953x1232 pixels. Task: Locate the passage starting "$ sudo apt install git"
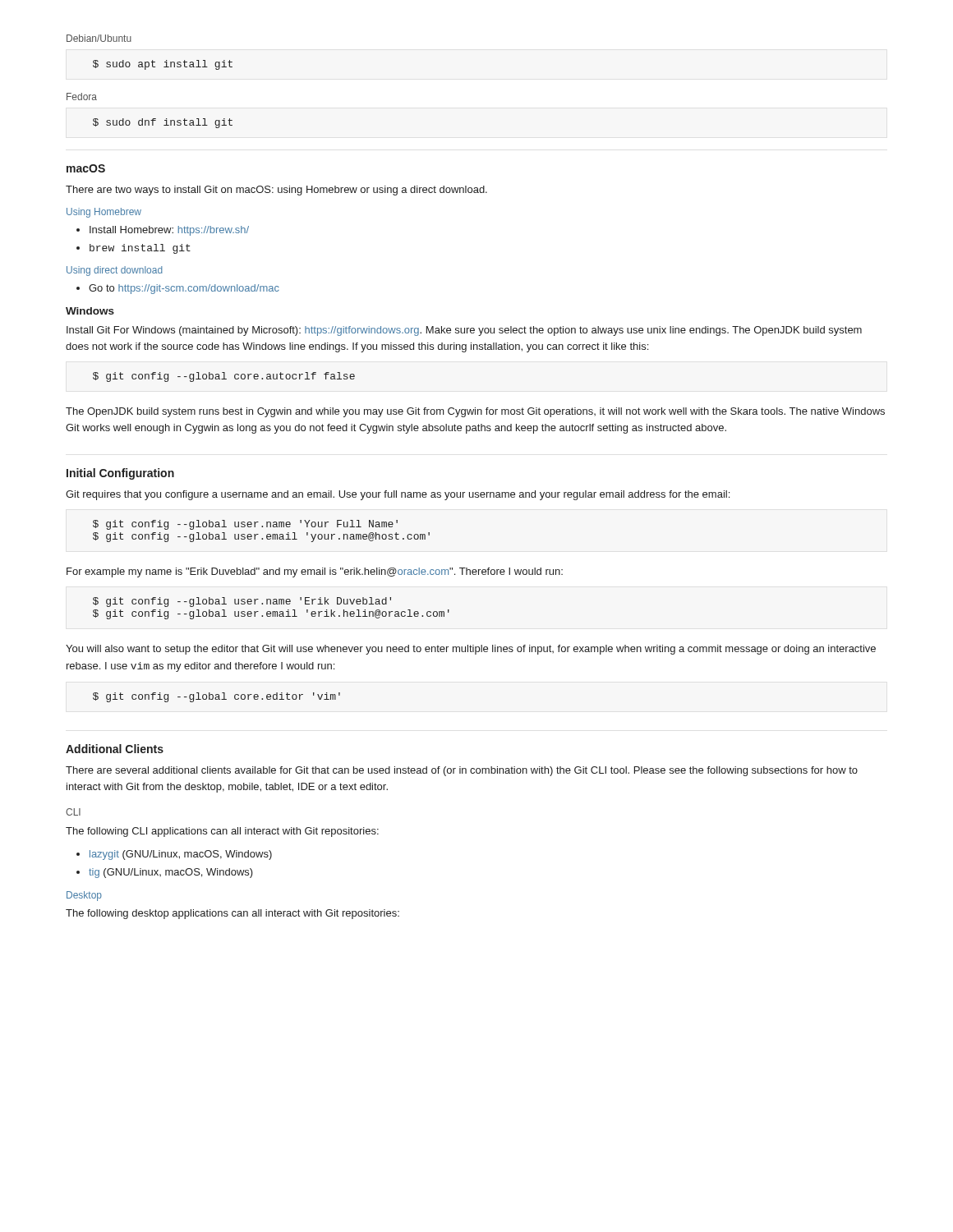coord(157,64)
